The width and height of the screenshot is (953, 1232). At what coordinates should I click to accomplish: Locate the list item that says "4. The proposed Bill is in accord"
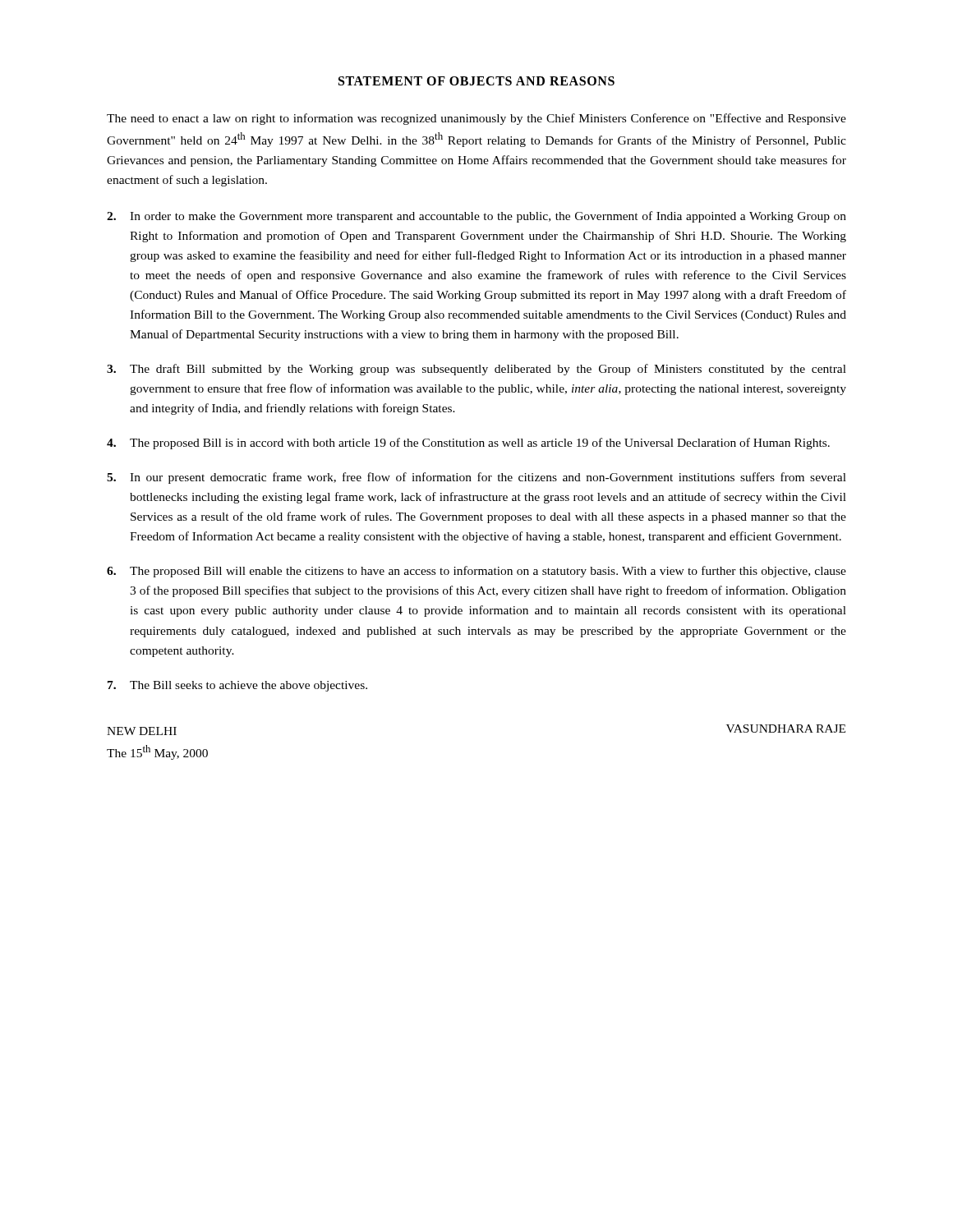476,443
